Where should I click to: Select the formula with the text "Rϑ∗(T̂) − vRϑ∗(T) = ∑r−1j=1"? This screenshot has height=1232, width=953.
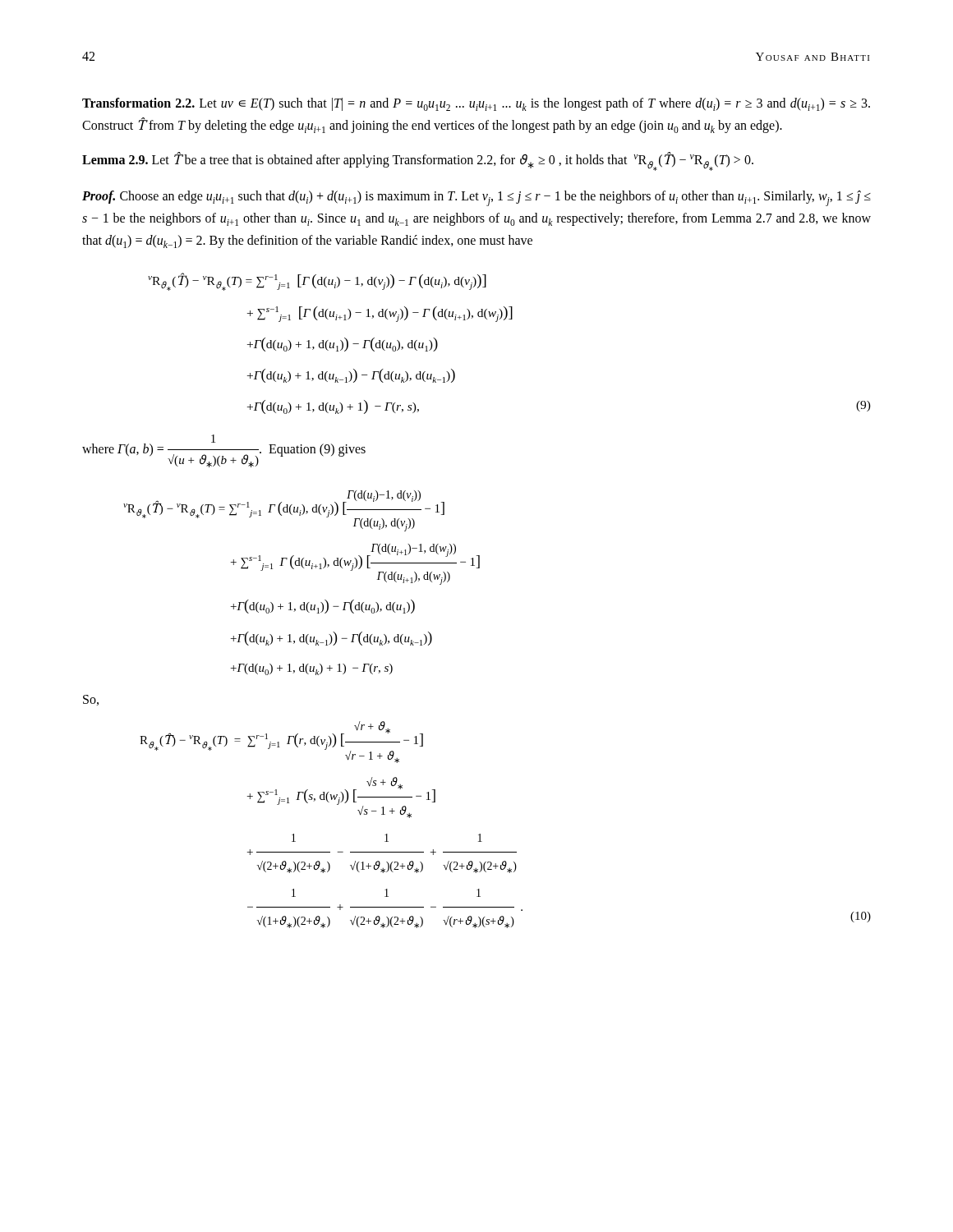pos(281,742)
